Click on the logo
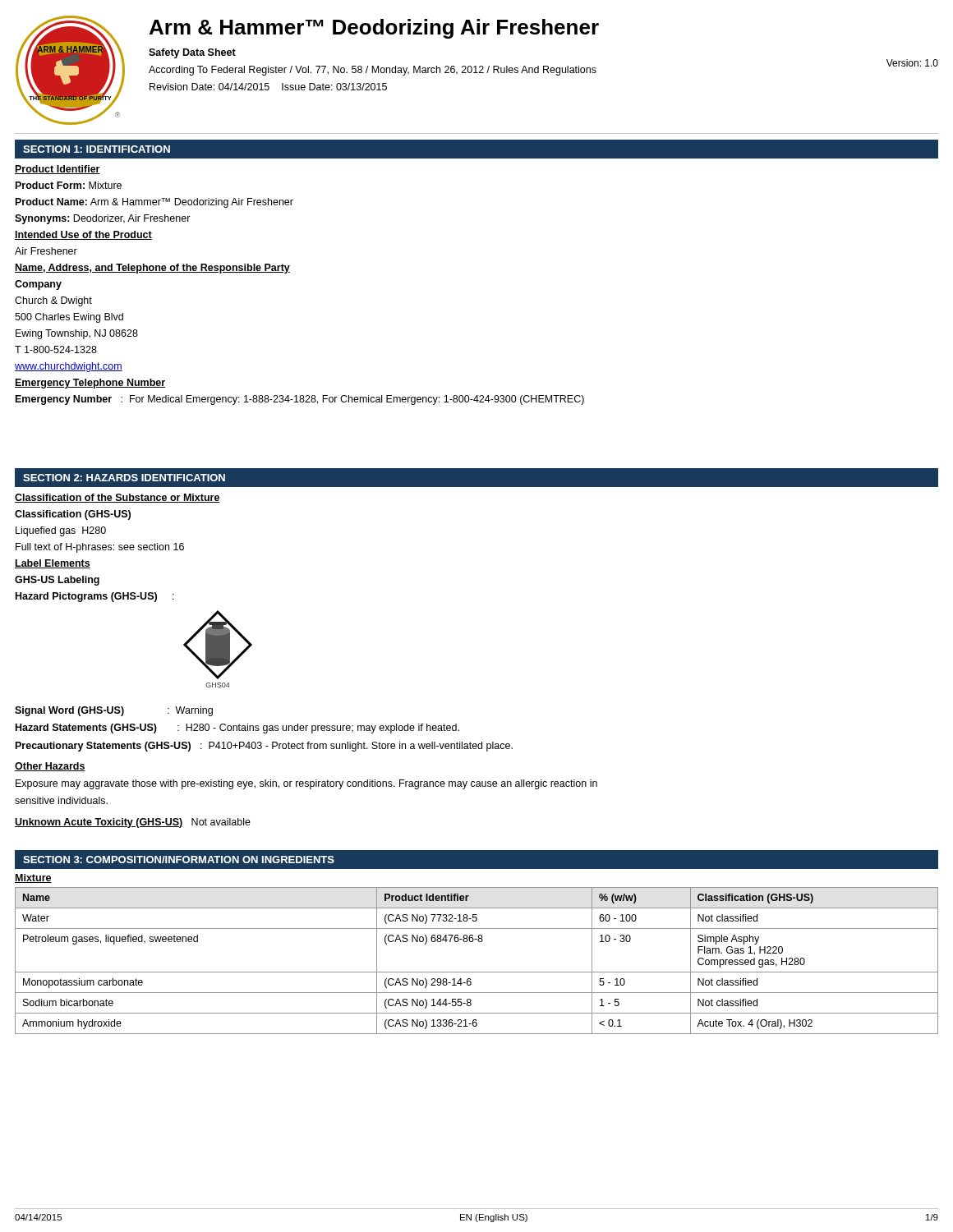 pos(74,71)
